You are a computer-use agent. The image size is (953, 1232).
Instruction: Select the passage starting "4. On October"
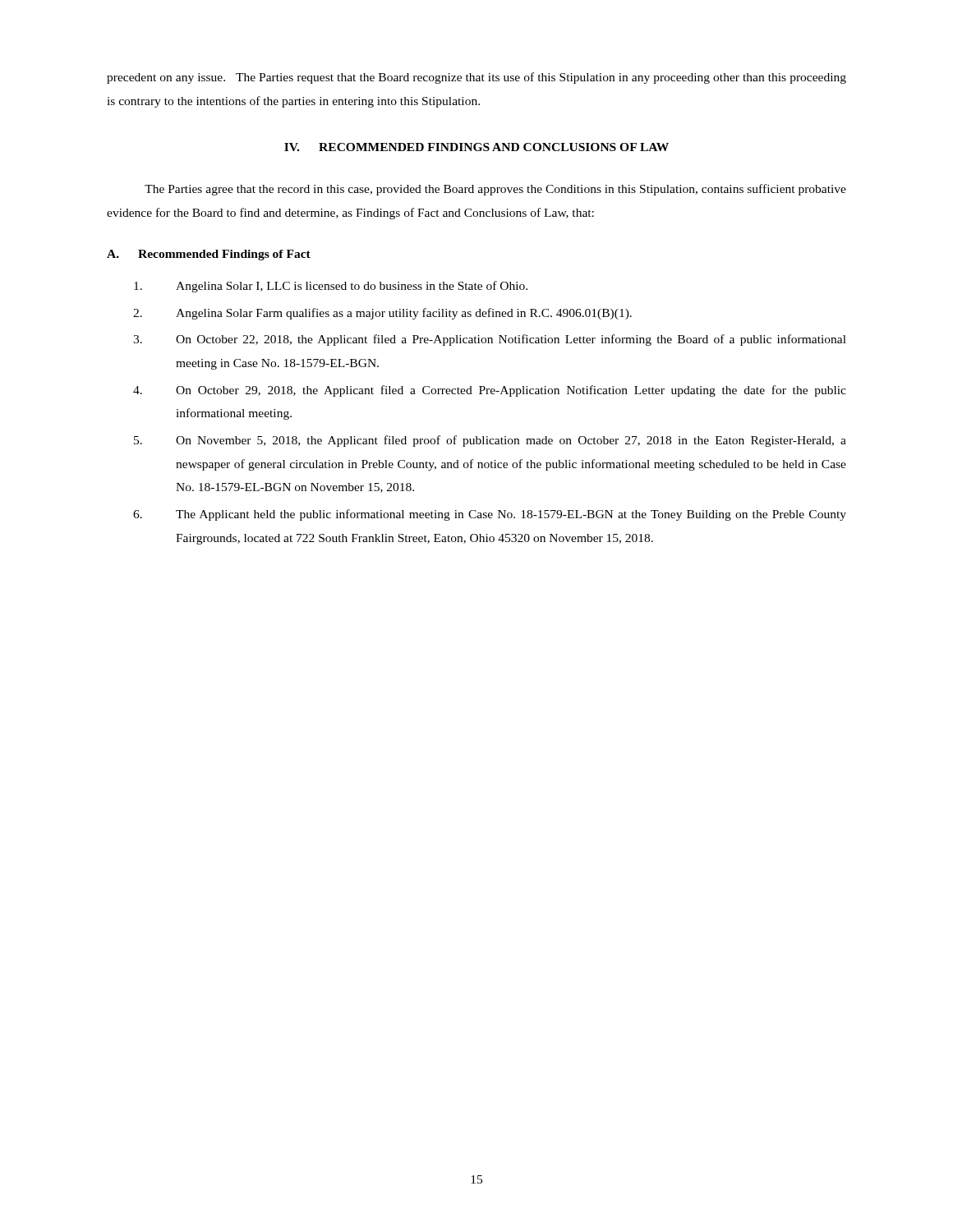(x=476, y=402)
